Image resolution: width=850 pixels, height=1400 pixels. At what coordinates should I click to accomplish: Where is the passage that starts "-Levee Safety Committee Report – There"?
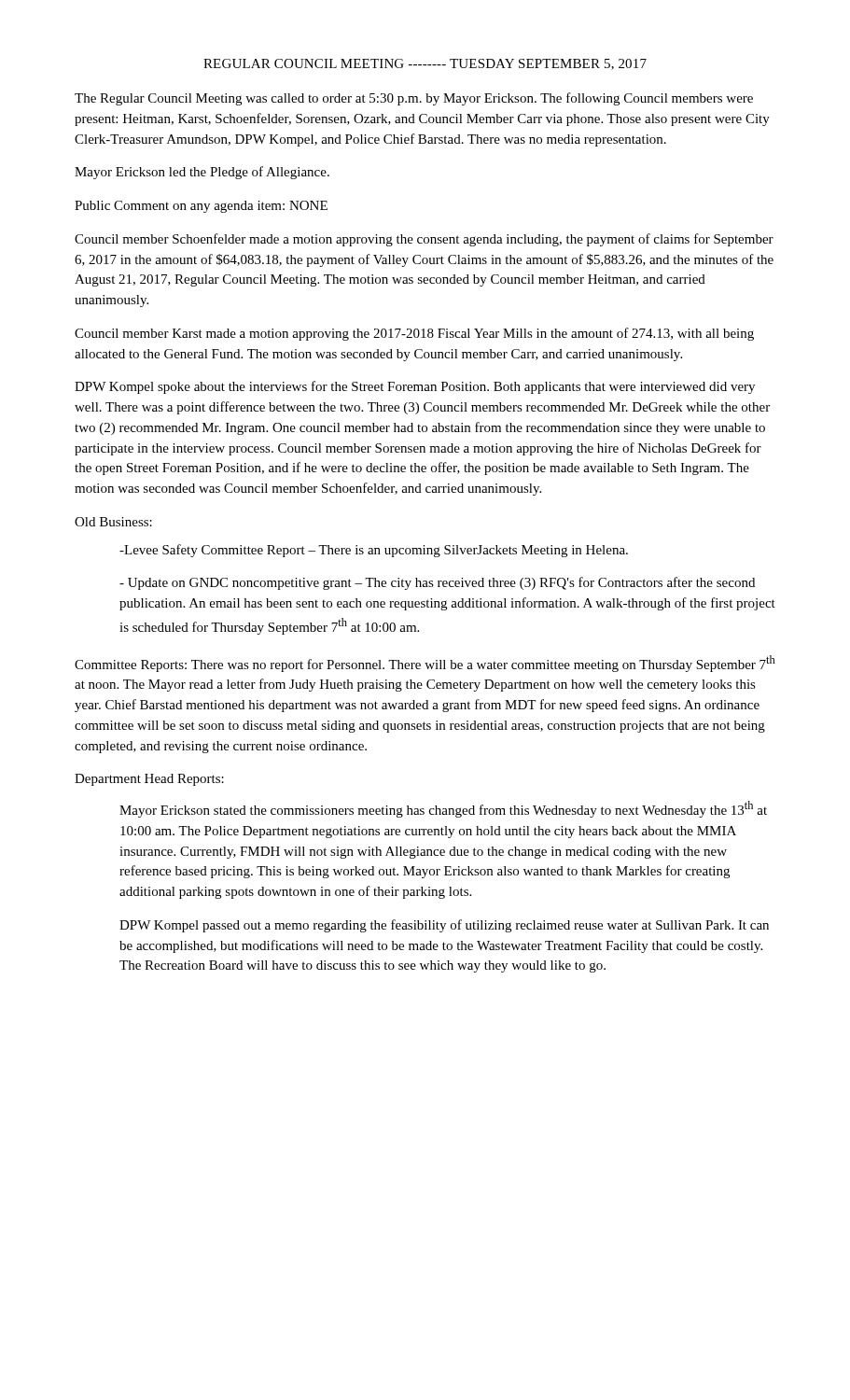(x=374, y=549)
